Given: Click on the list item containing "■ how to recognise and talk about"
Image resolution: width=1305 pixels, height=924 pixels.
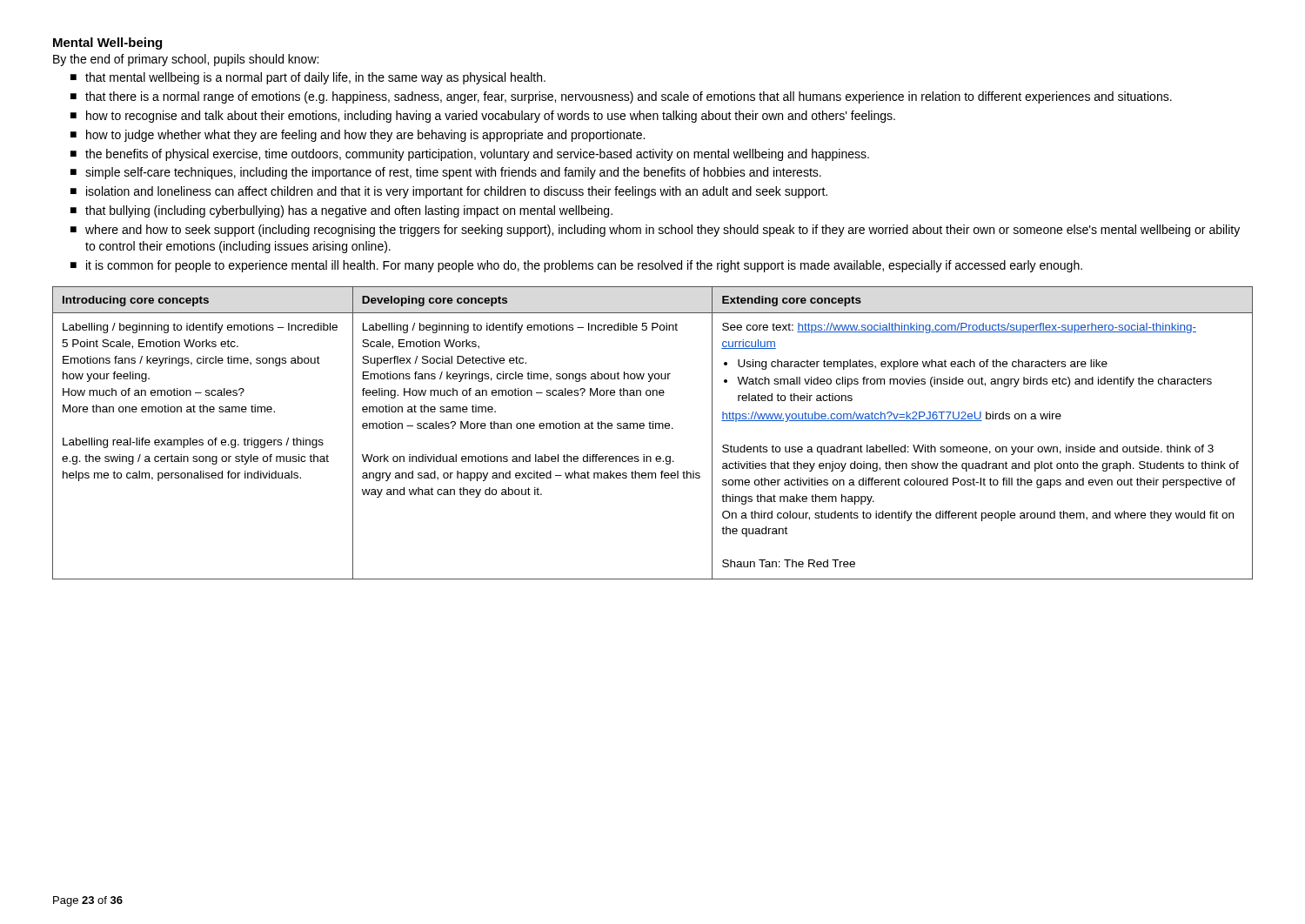Looking at the screenshot, I should pos(483,116).
